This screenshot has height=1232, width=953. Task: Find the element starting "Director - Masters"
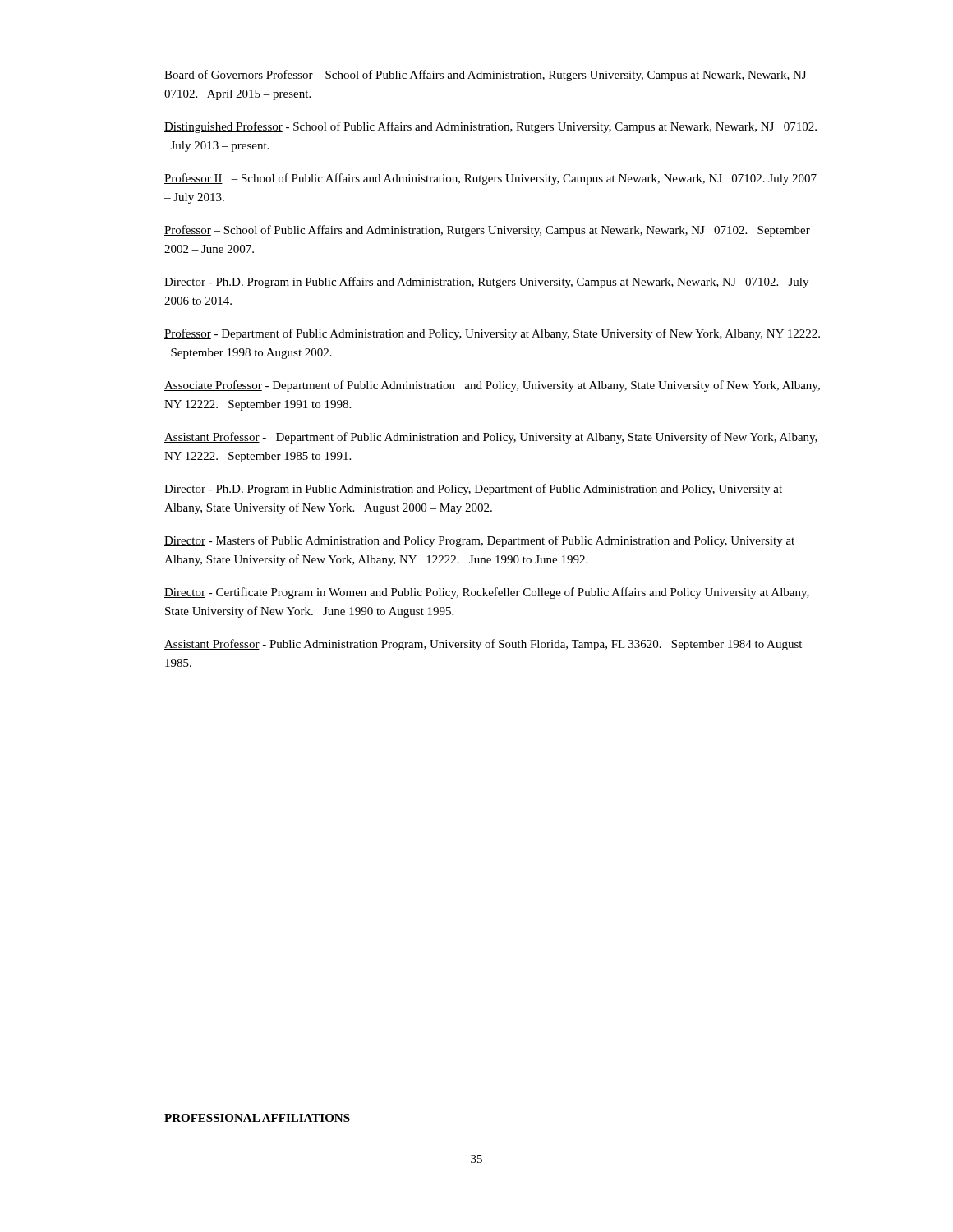[479, 550]
